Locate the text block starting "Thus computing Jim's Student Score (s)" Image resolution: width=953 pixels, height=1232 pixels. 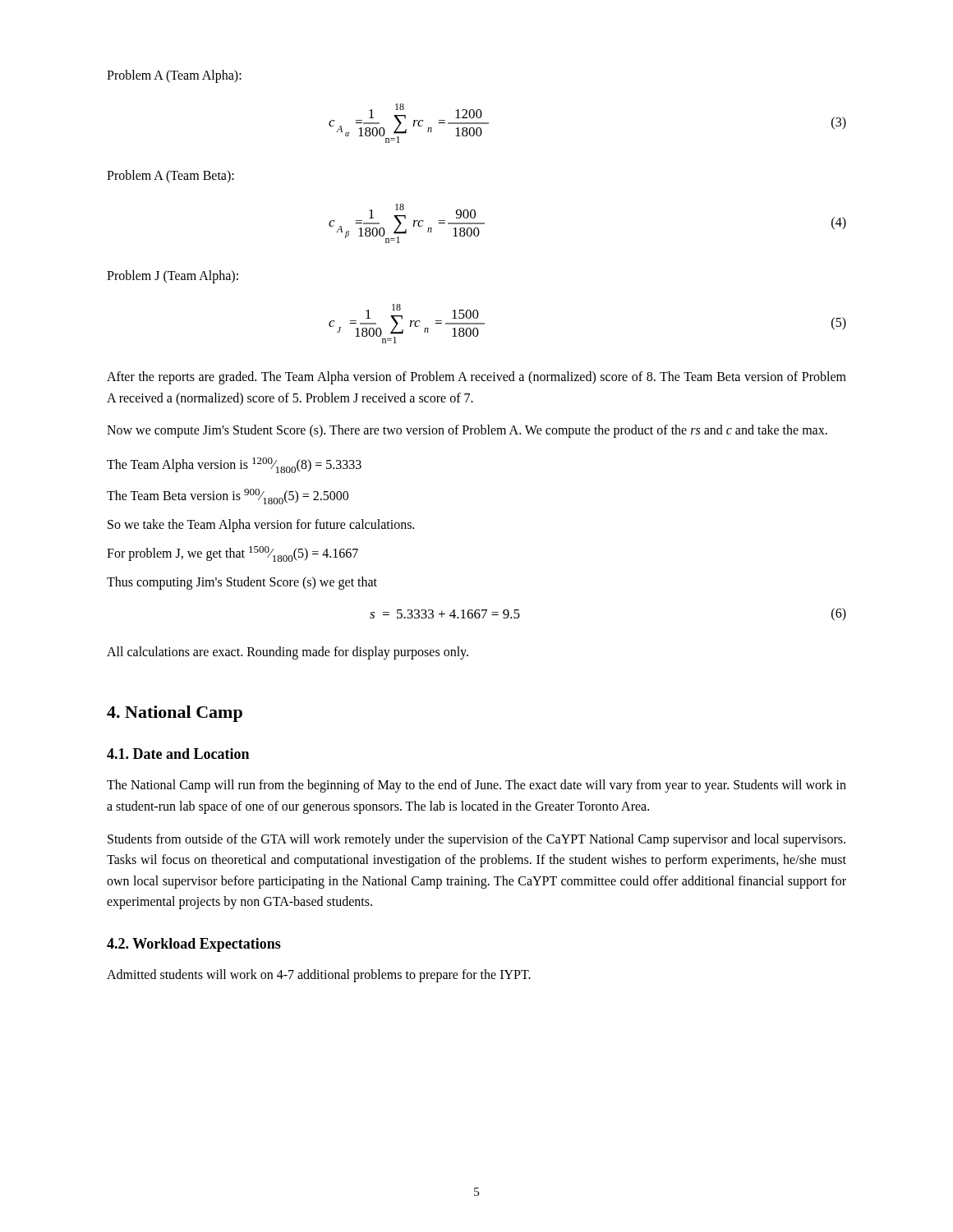click(242, 582)
